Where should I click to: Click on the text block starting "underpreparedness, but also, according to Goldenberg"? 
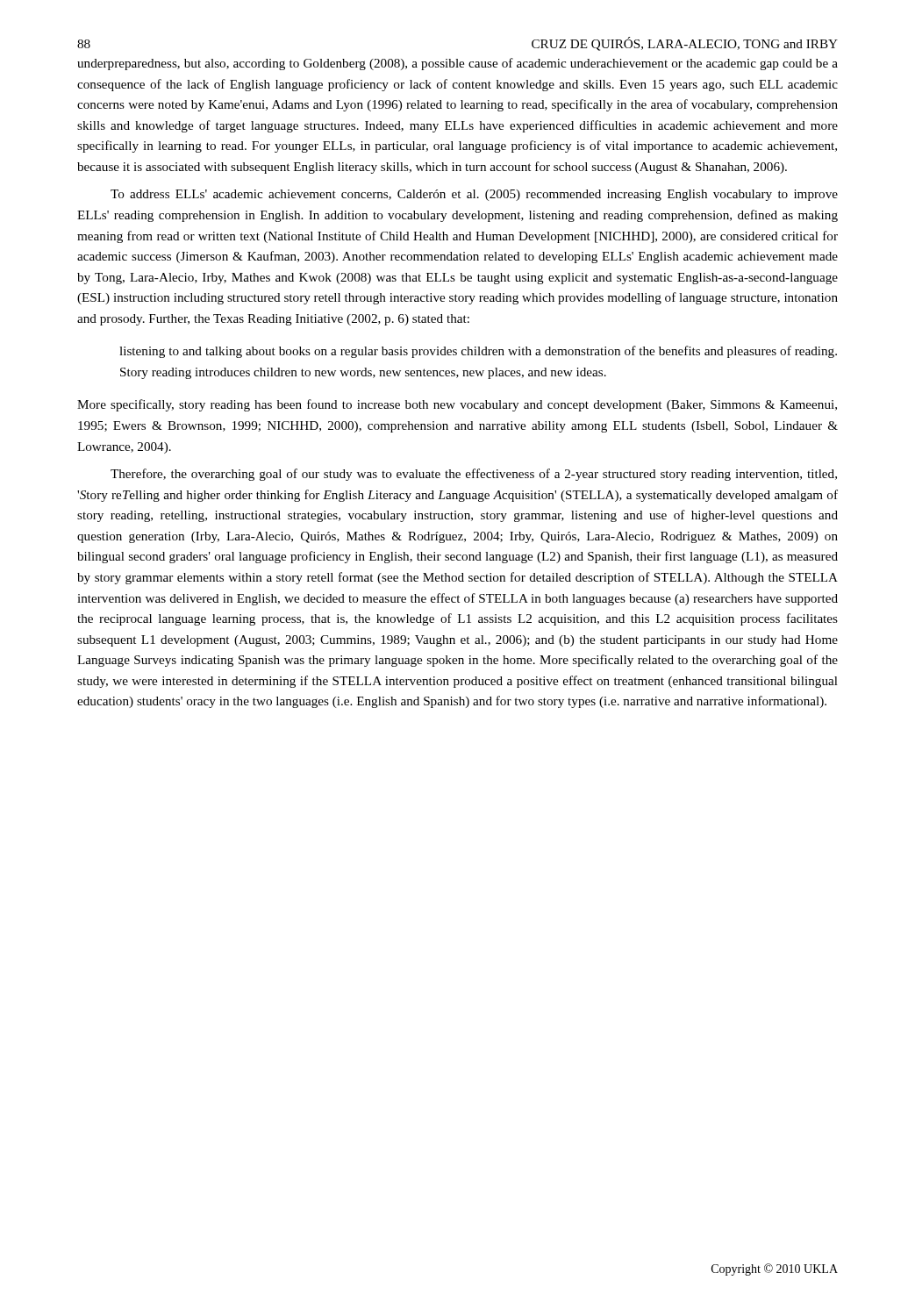458,115
